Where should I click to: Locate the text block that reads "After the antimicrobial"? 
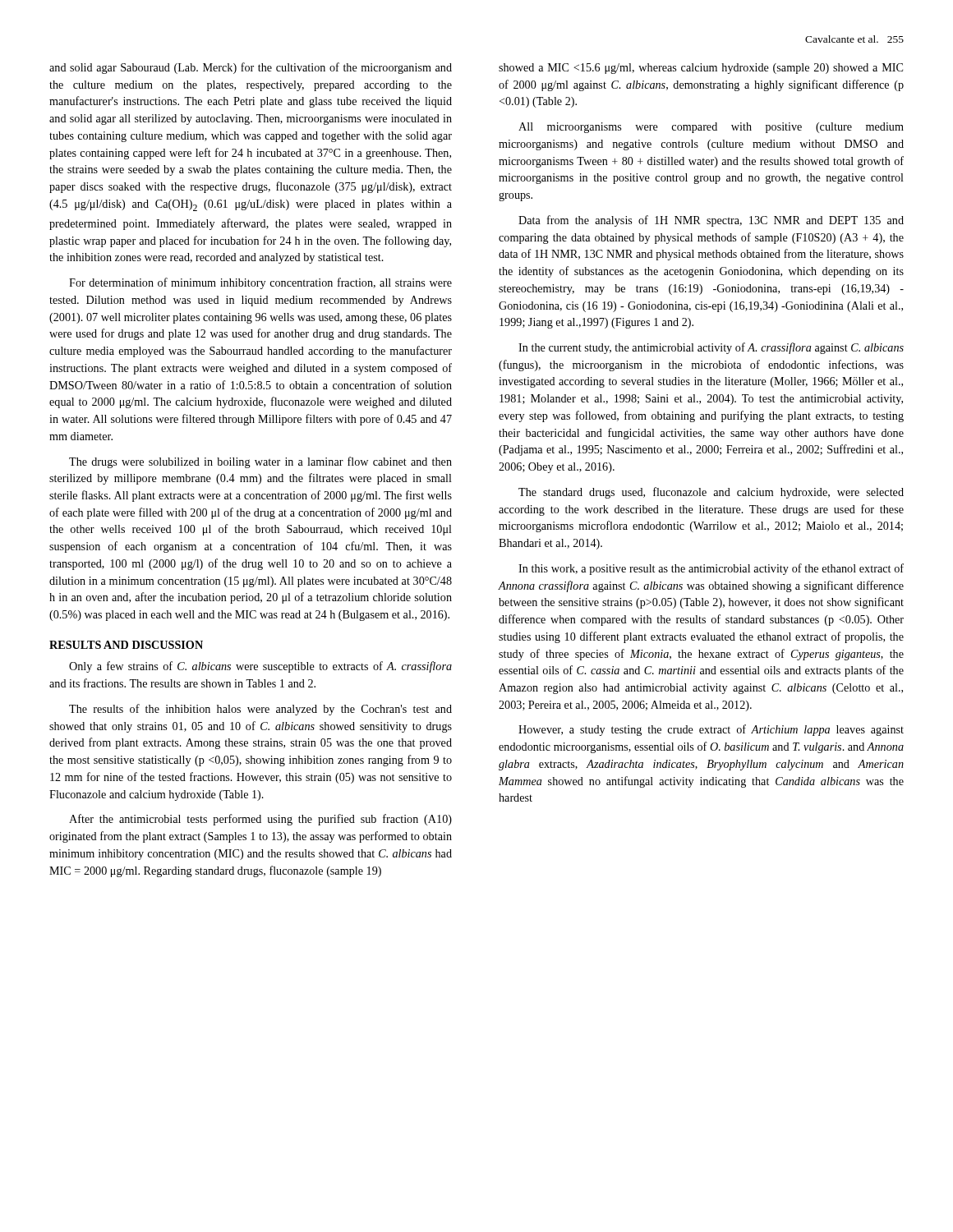(251, 845)
